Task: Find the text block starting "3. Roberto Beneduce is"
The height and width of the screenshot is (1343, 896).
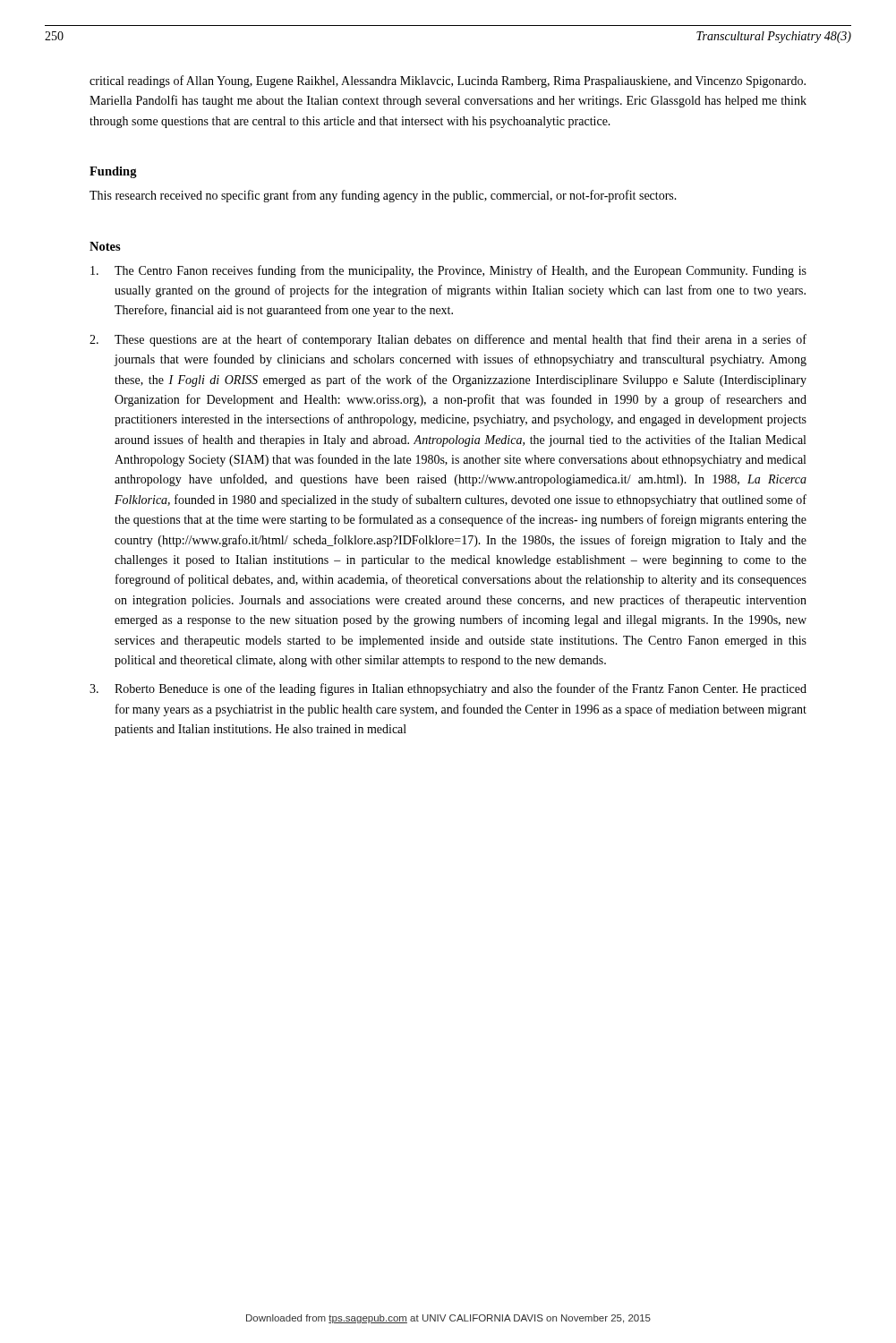Action: tap(448, 710)
